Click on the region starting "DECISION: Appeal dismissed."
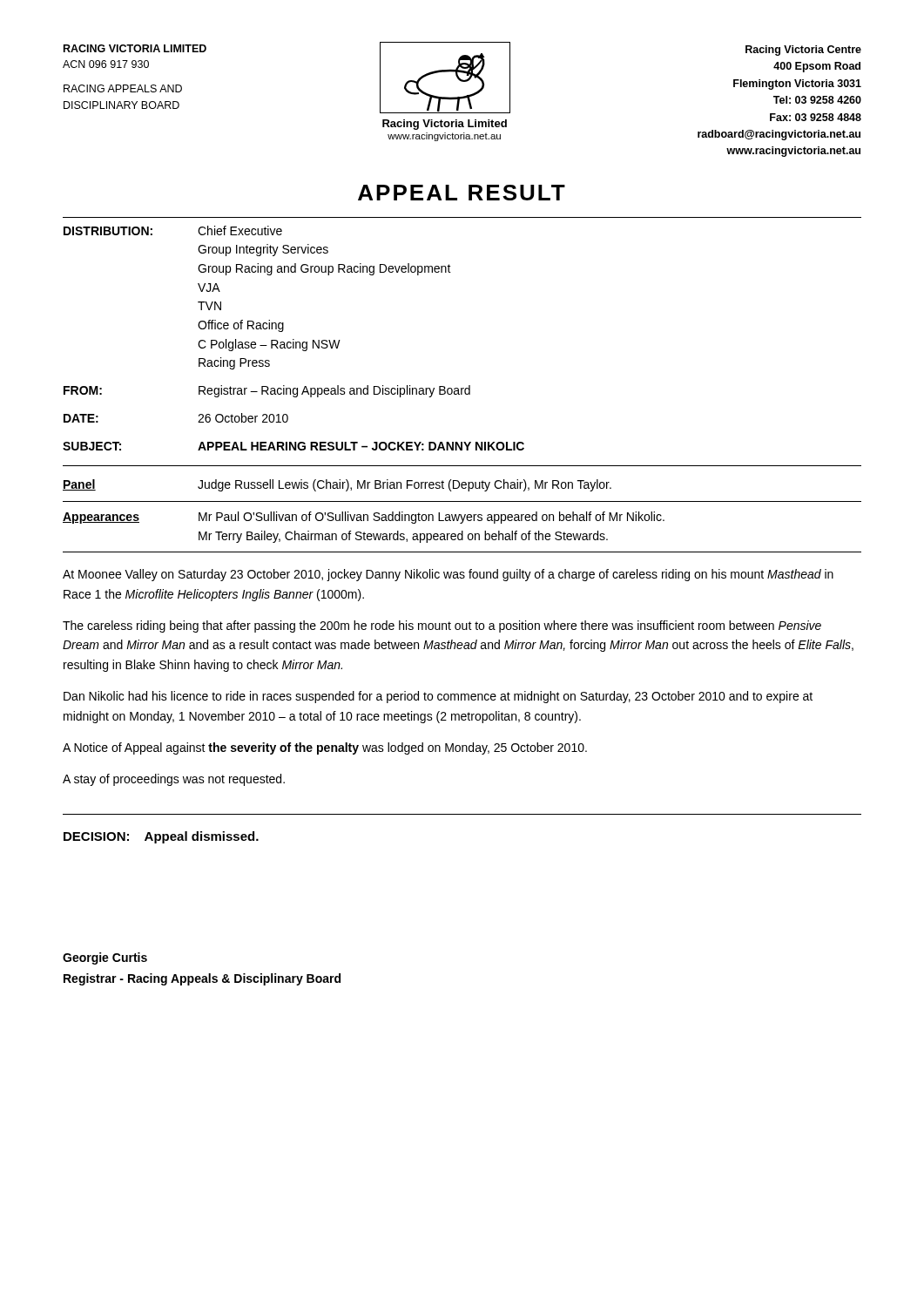This screenshot has height=1307, width=924. pyautogui.click(x=161, y=836)
